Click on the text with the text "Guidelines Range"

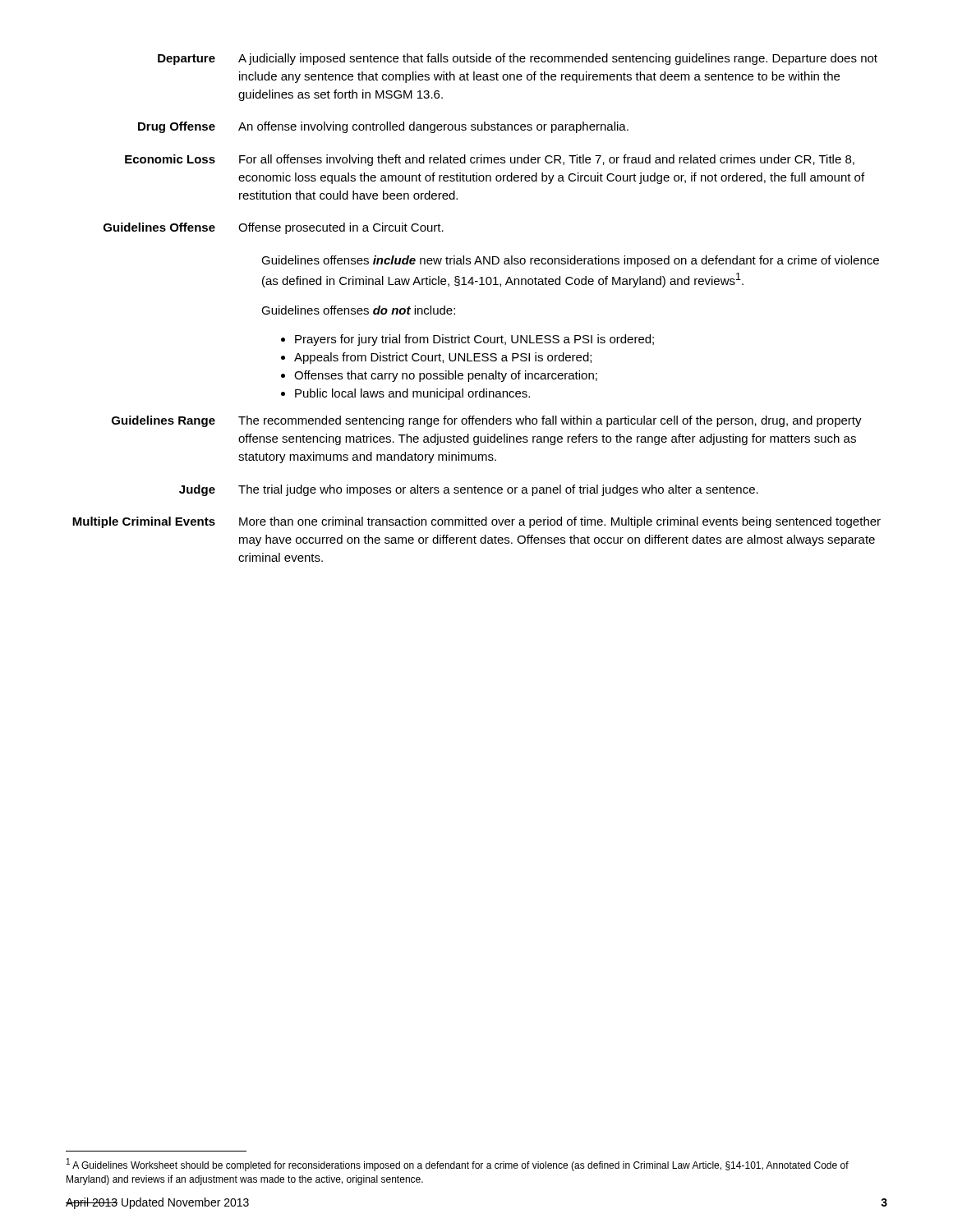163,420
